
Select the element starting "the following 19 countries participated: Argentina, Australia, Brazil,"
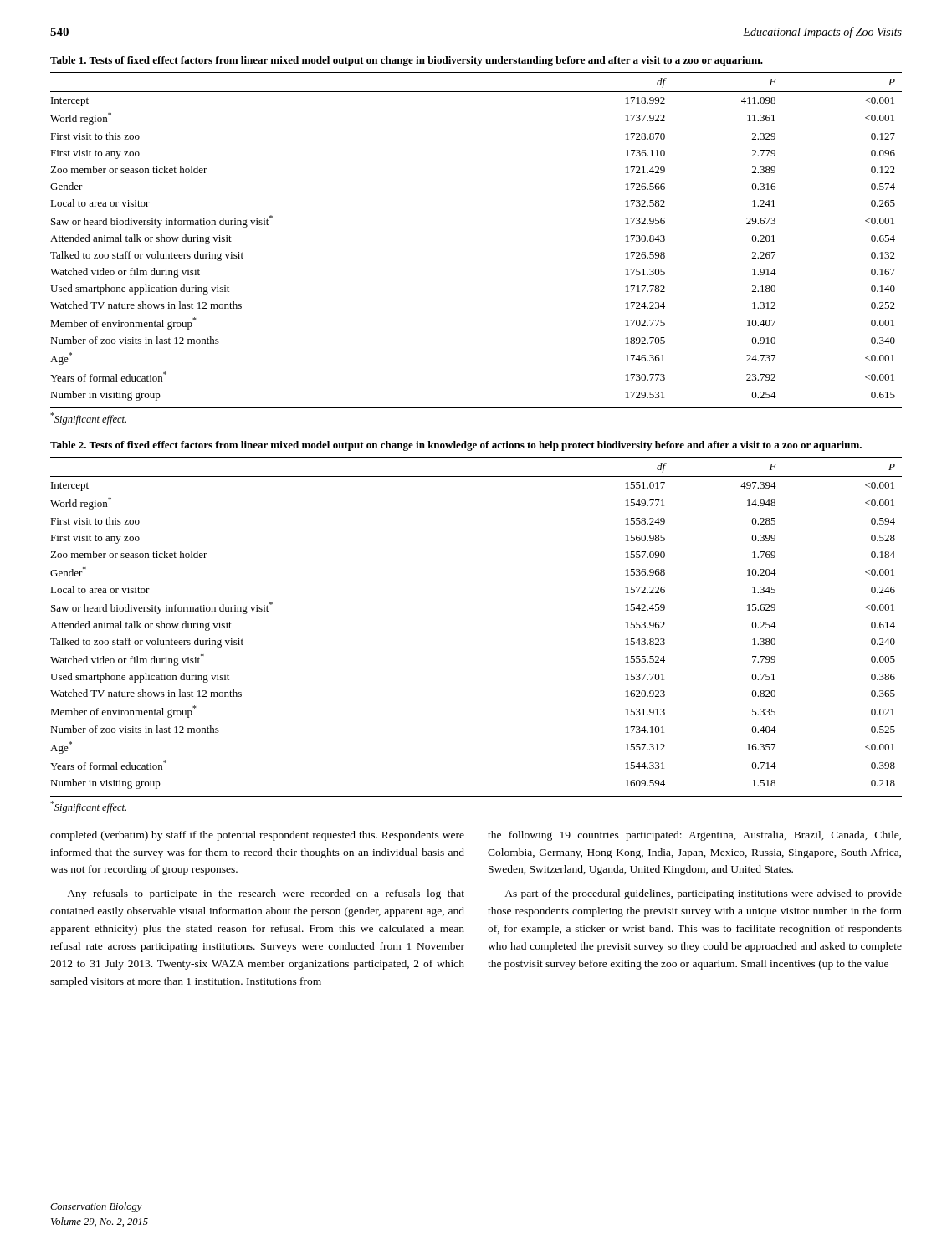695,900
